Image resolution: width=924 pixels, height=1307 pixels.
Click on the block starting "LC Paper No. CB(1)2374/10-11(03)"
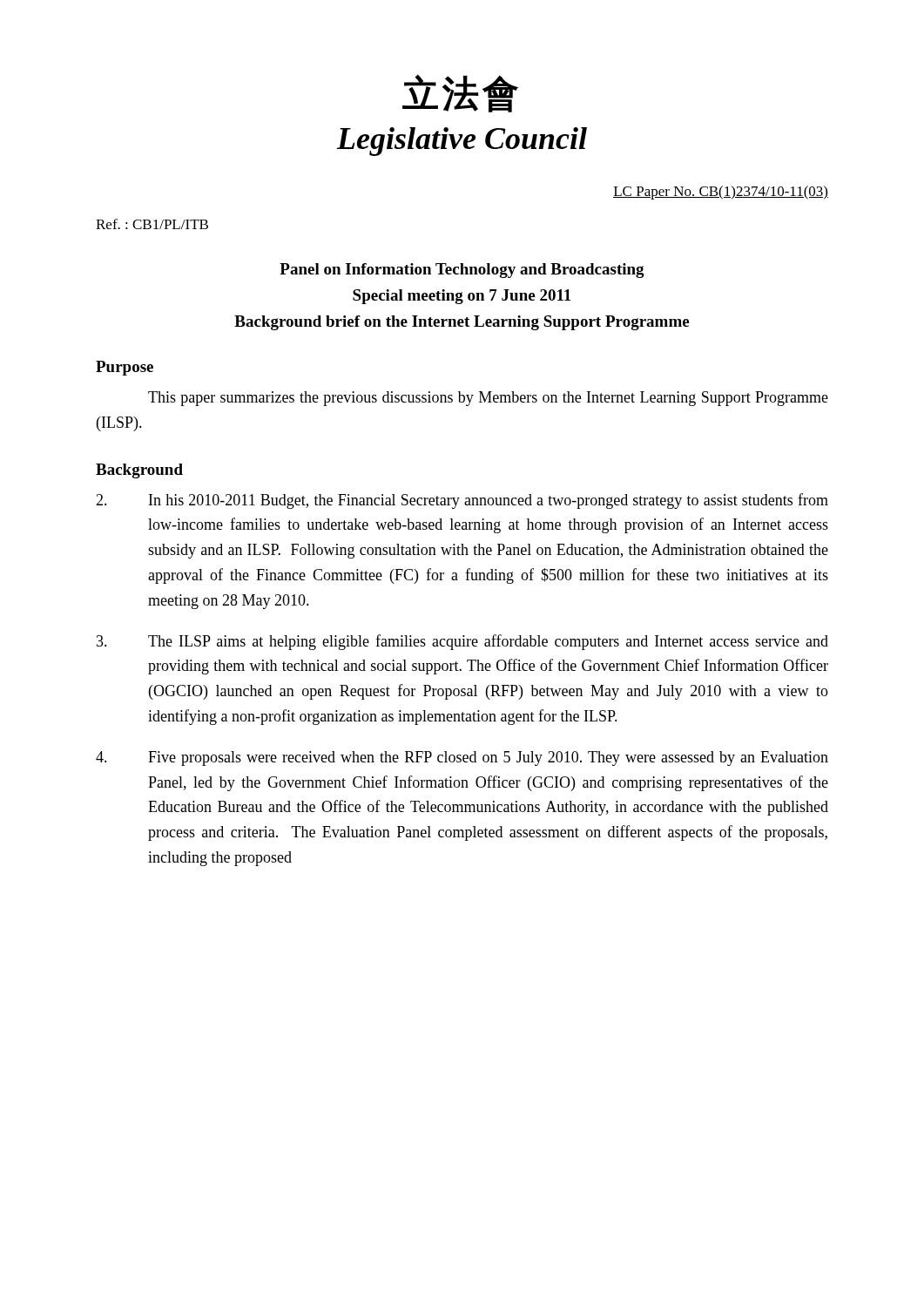[721, 191]
